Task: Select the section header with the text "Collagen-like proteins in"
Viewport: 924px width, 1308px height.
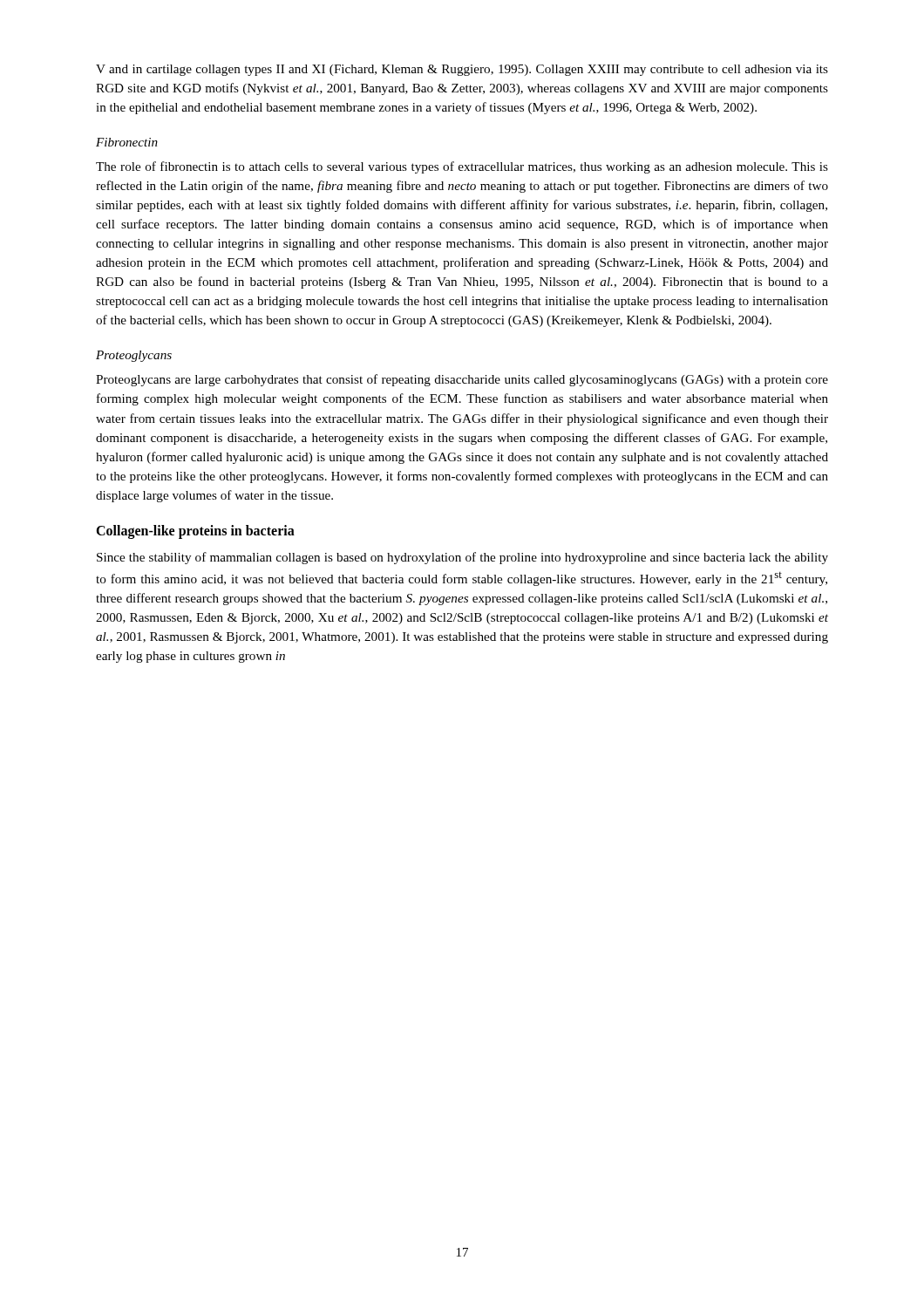Action: (195, 532)
